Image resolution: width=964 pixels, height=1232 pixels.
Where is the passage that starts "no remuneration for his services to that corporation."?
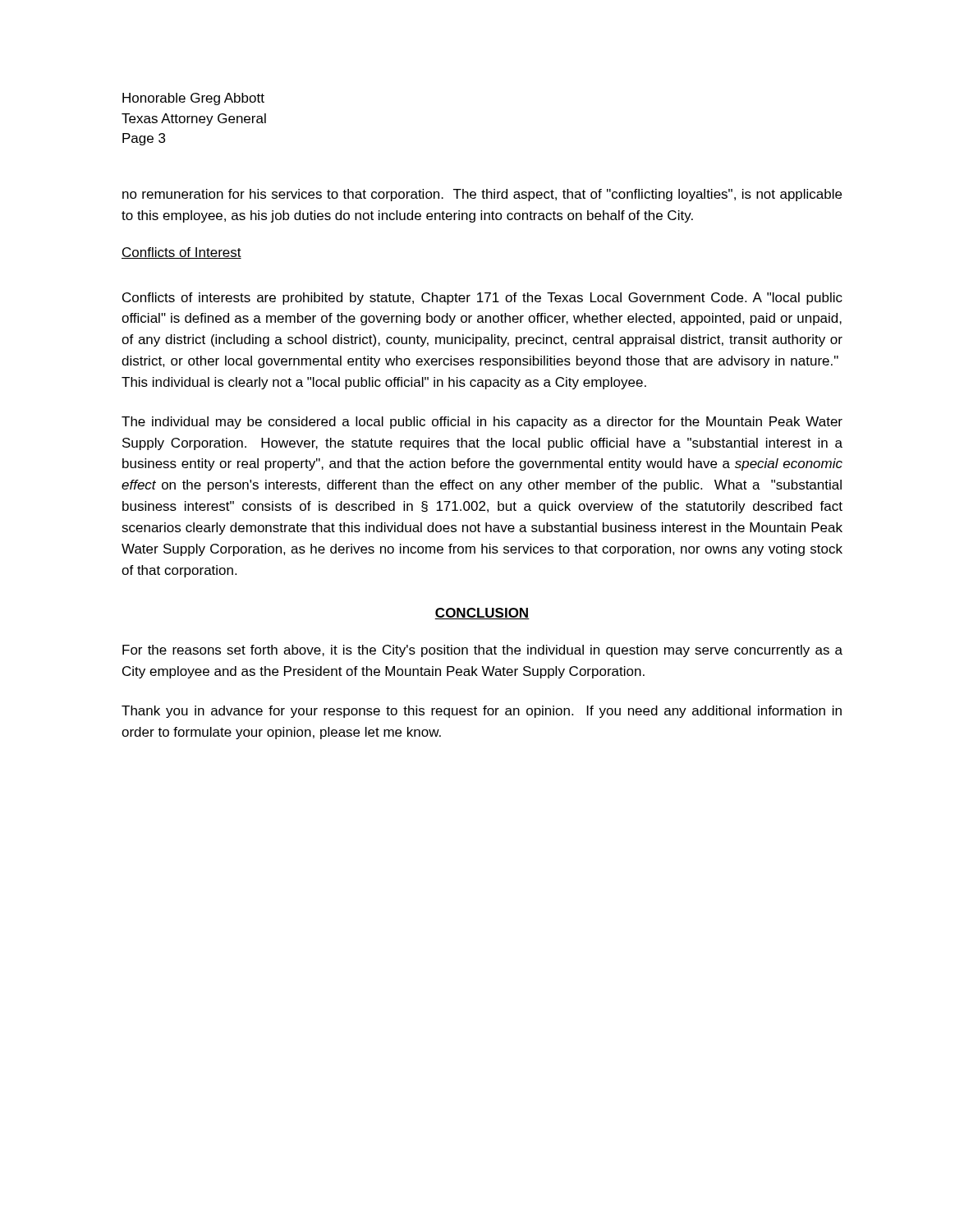[482, 205]
